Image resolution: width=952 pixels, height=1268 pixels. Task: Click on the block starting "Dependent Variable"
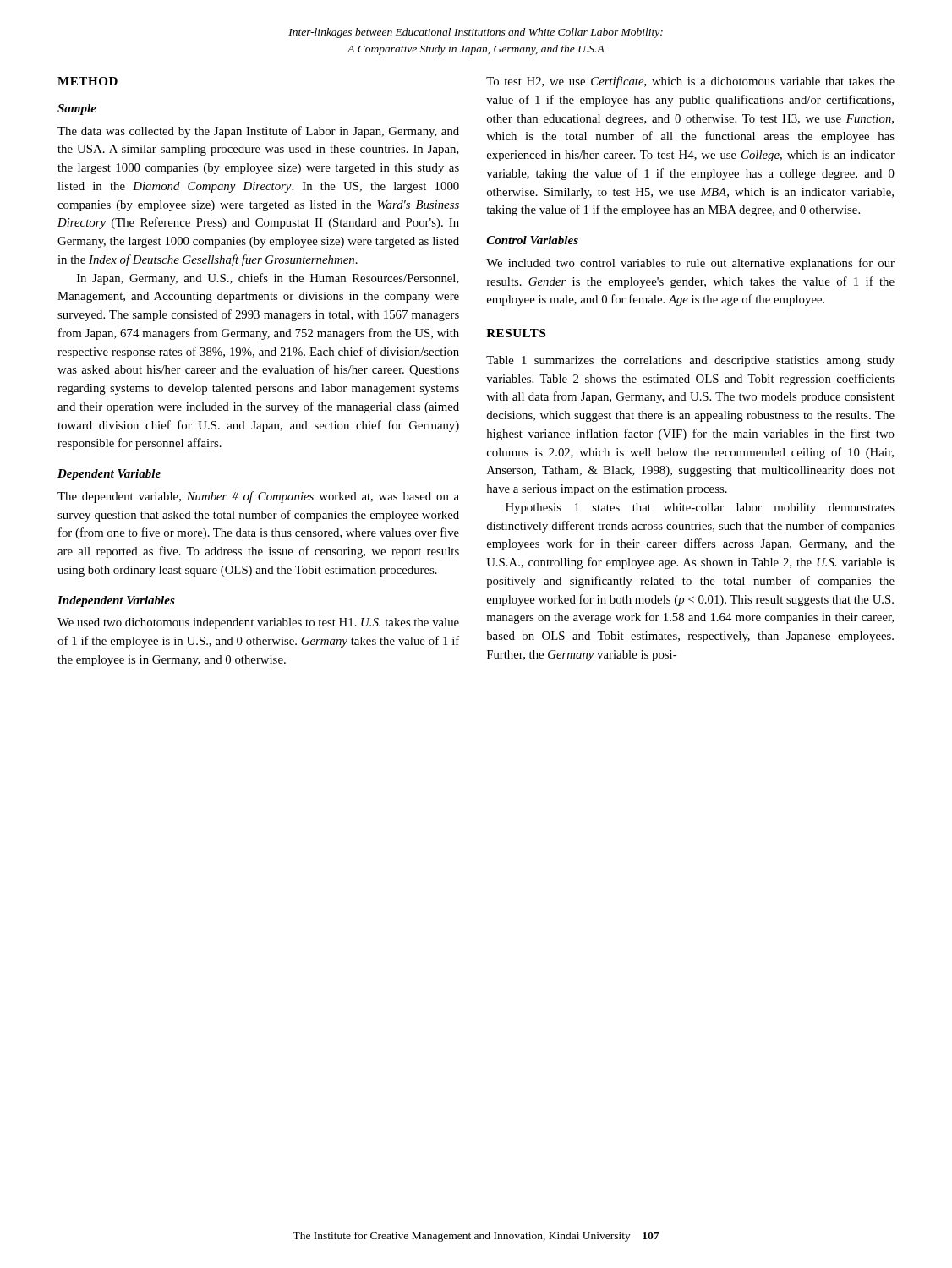pos(109,473)
